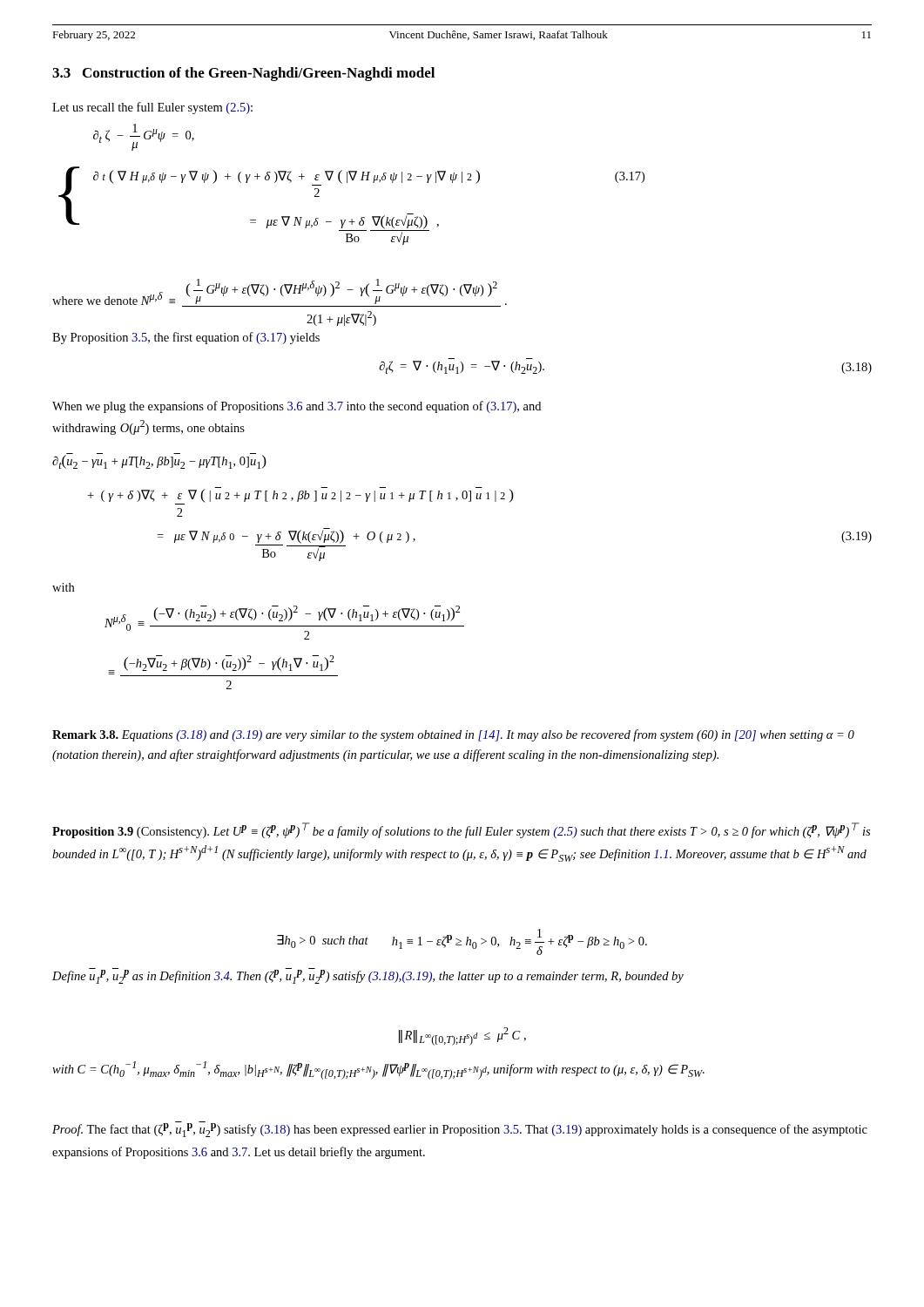Locate the formula that reads "∂t(u2 − γu1"
Viewport: 924px width, 1307px height.
(x=462, y=503)
